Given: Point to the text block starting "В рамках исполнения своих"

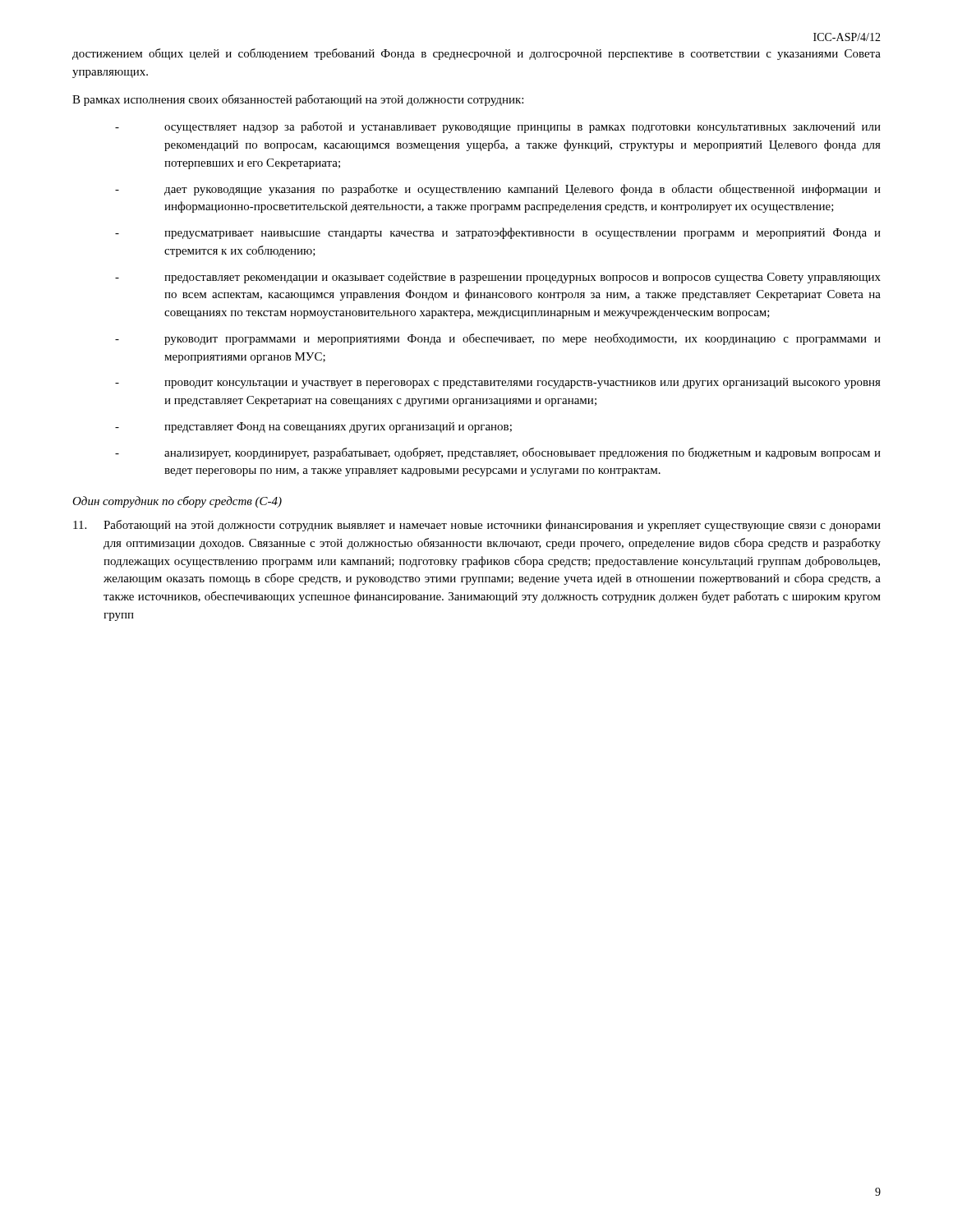Looking at the screenshot, I should [x=476, y=100].
